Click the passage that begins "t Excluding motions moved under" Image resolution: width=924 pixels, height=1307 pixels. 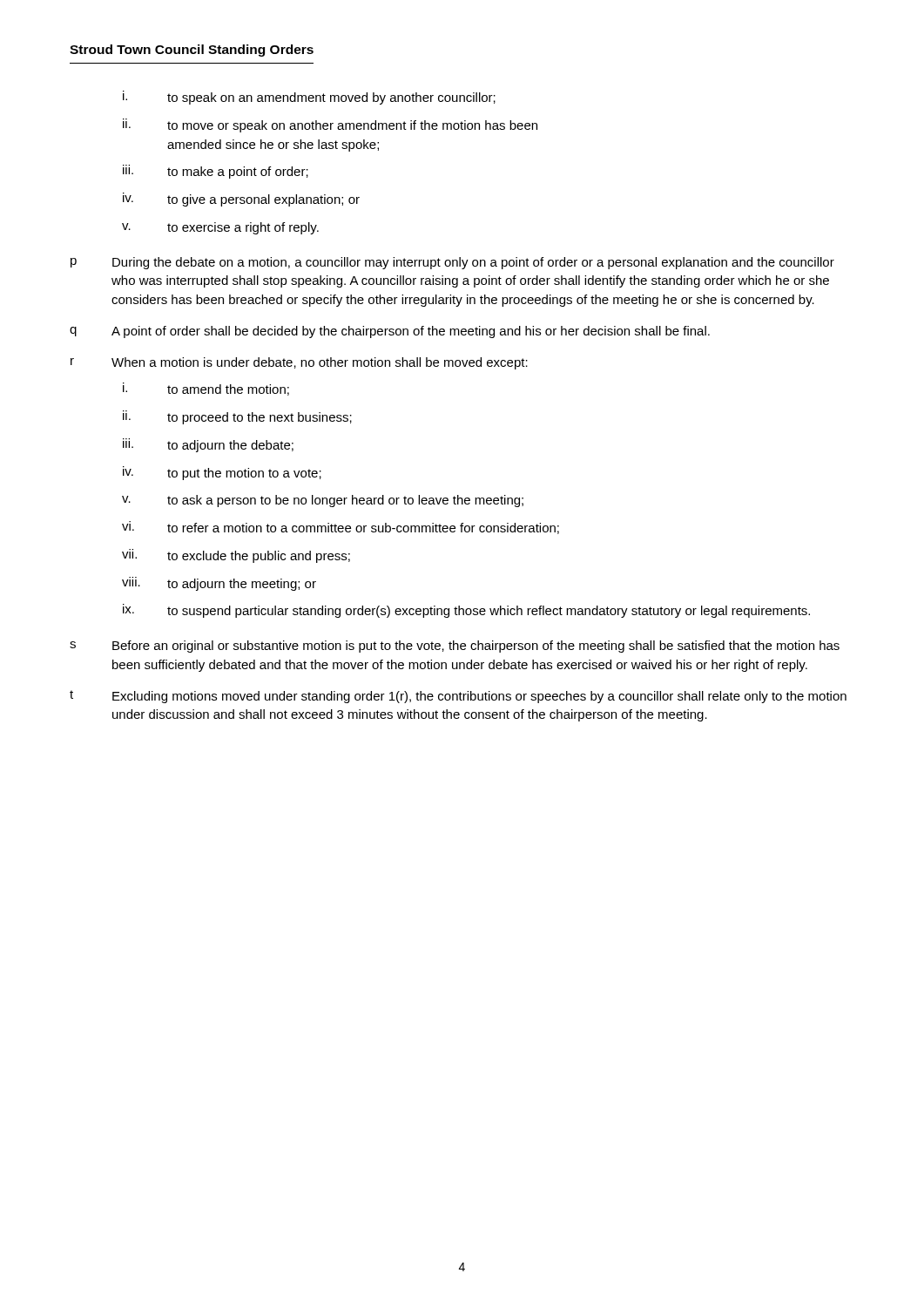pos(462,705)
